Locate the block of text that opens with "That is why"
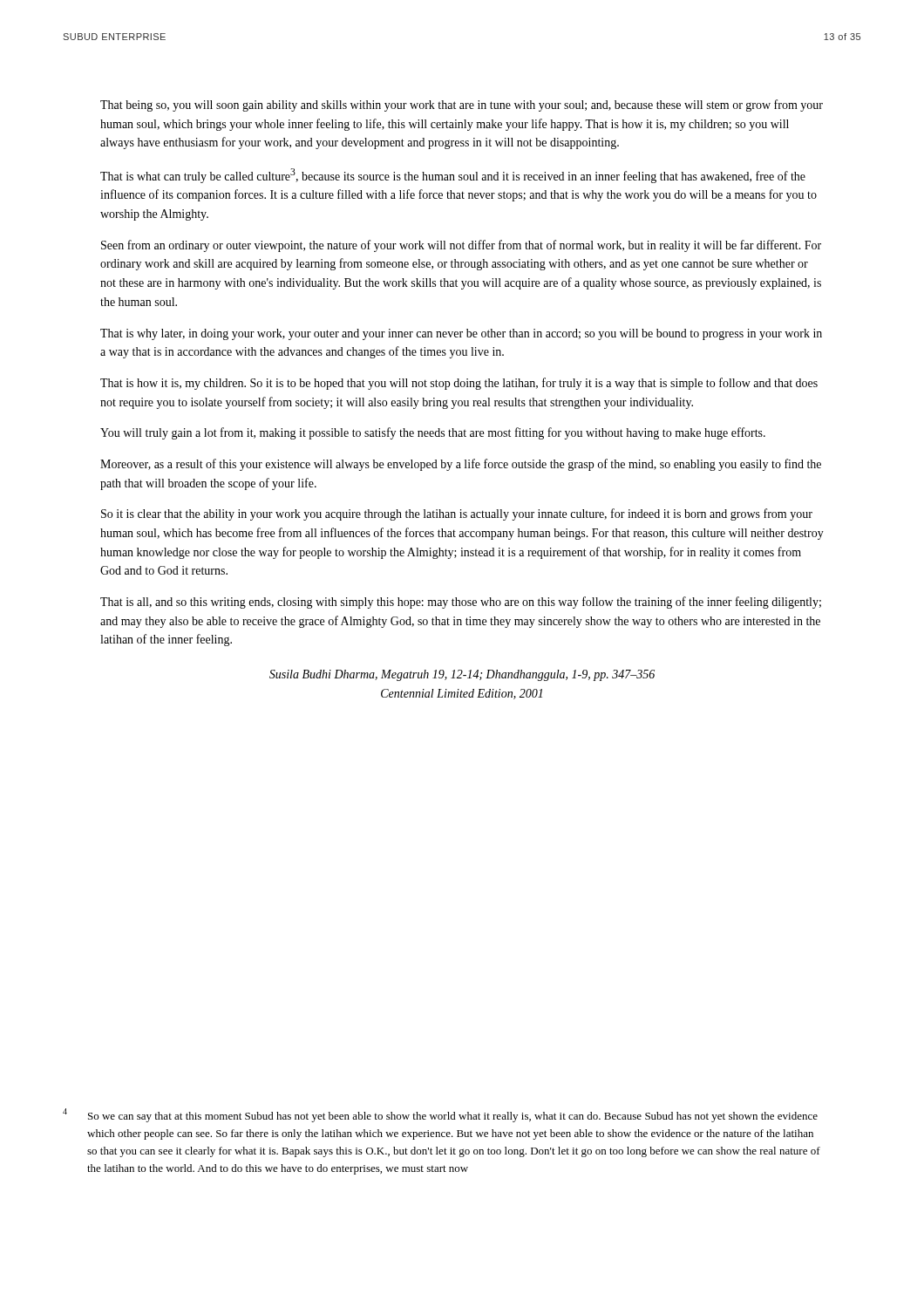Screen dimensions: 1308x924 tap(461, 343)
